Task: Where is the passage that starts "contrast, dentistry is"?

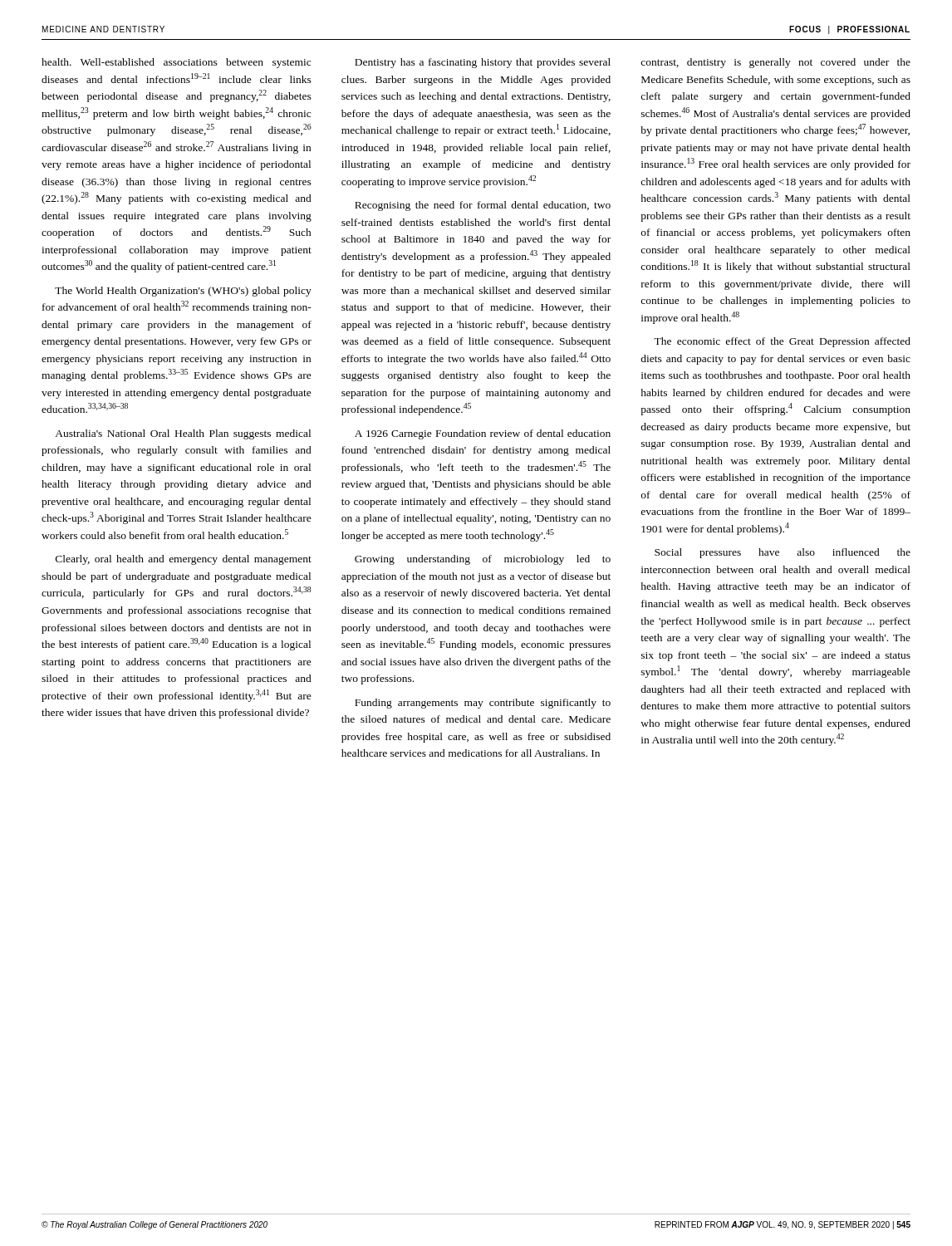Action: (x=776, y=190)
